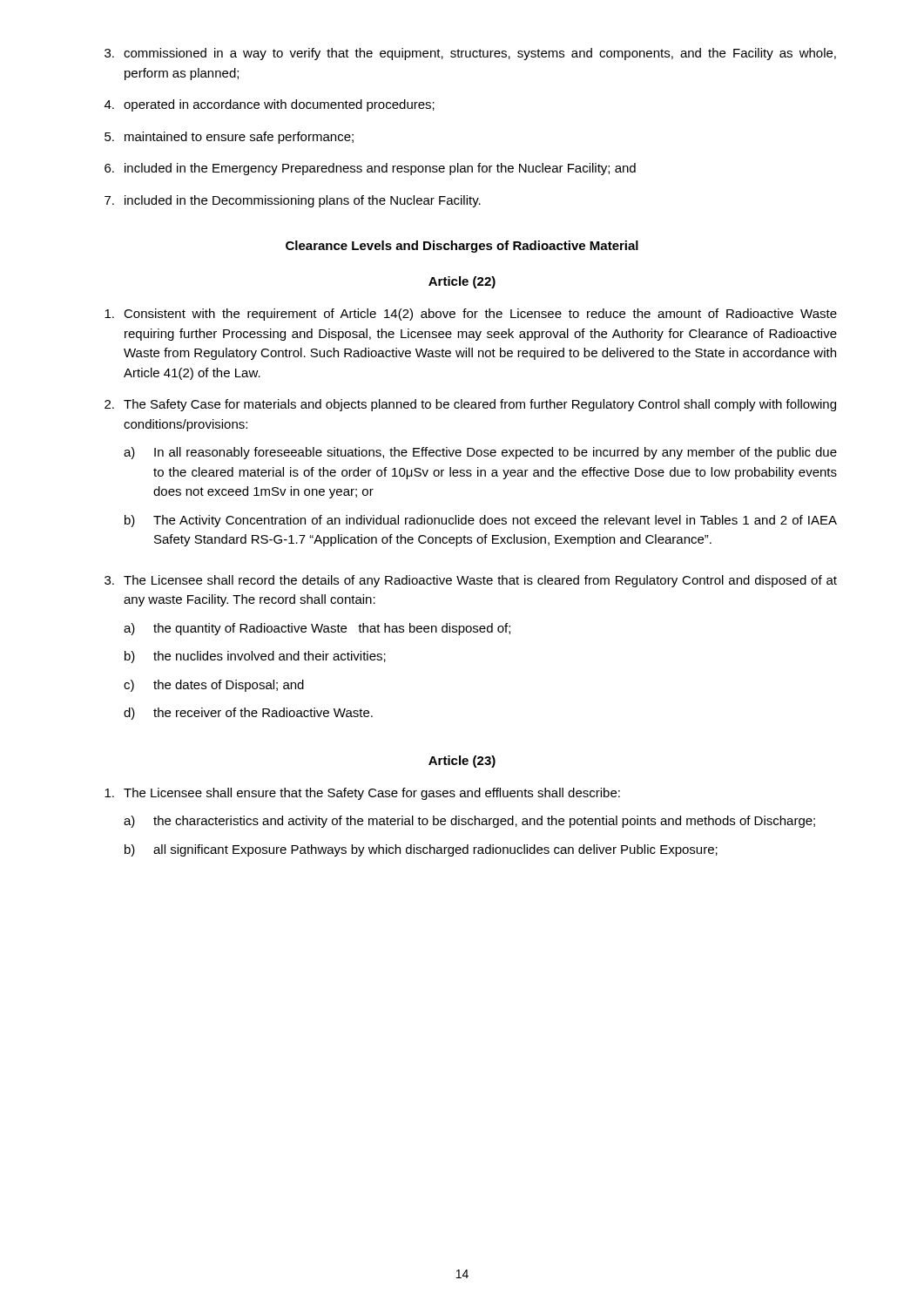Locate the text block starting "2. The Safety Case for materials"
The height and width of the screenshot is (1307, 924).
pyautogui.click(x=462, y=476)
